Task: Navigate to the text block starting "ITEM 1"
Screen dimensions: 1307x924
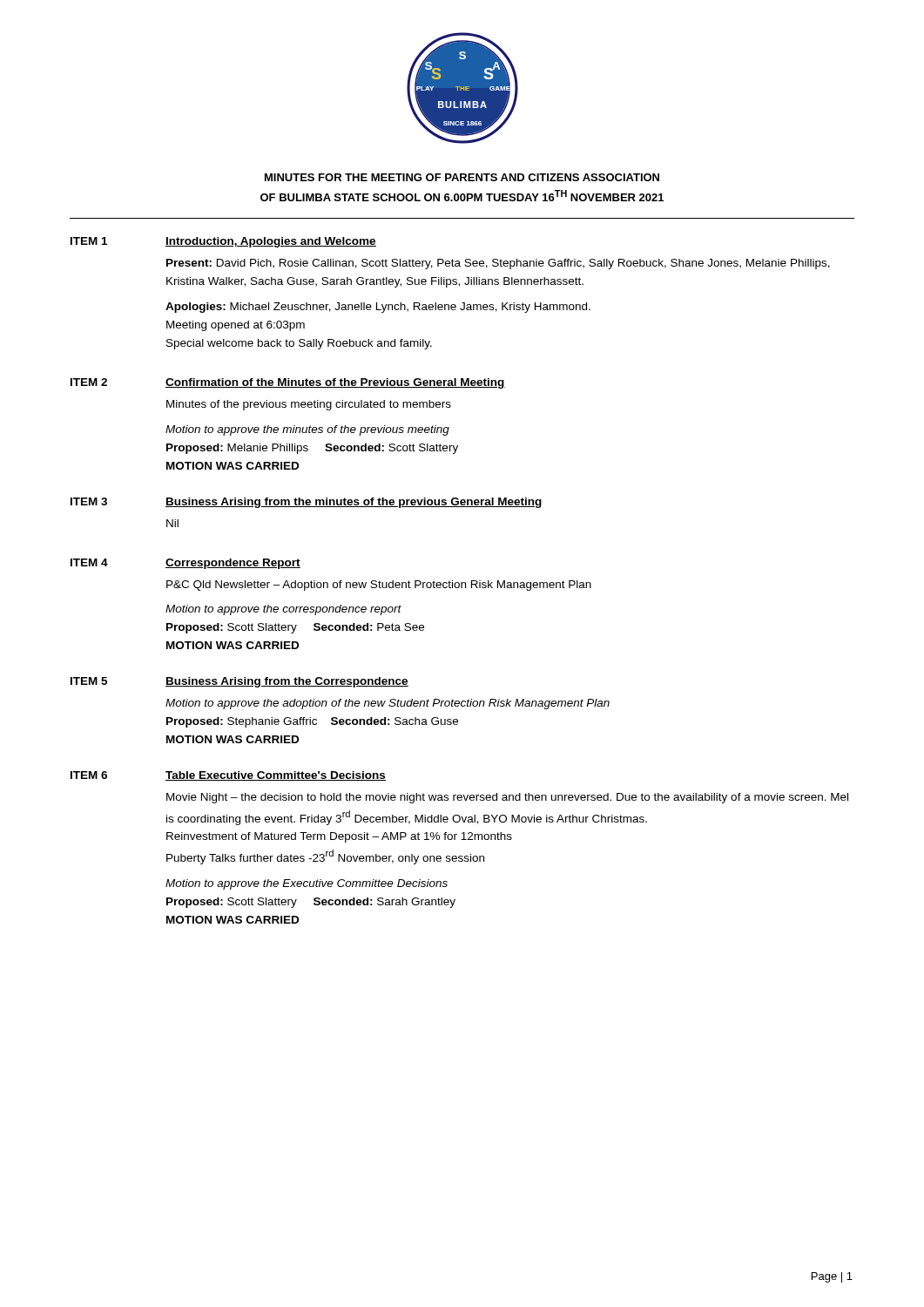Action: click(x=89, y=241)
